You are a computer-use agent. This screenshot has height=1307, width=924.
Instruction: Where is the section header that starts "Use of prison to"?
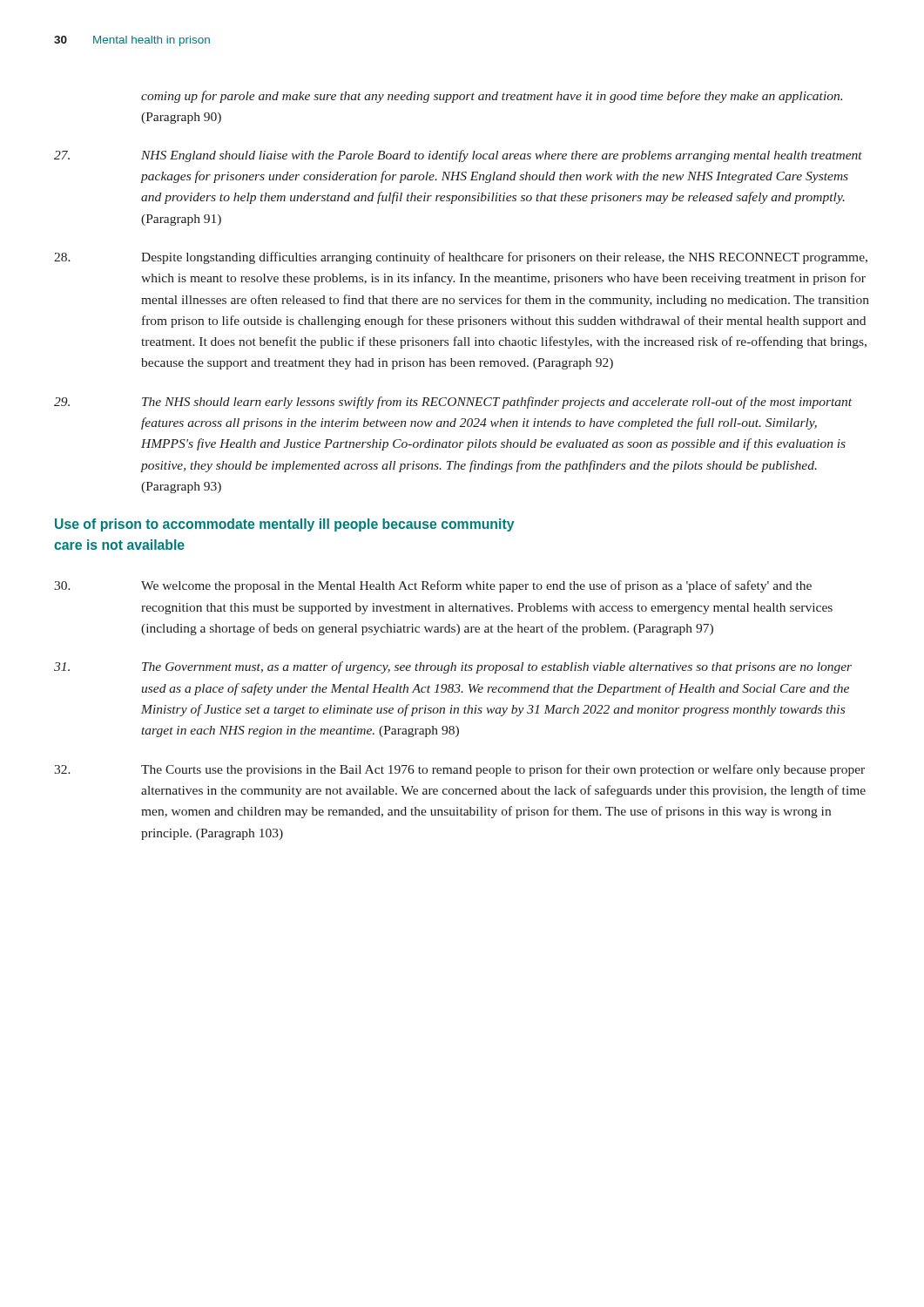[284, 535]
